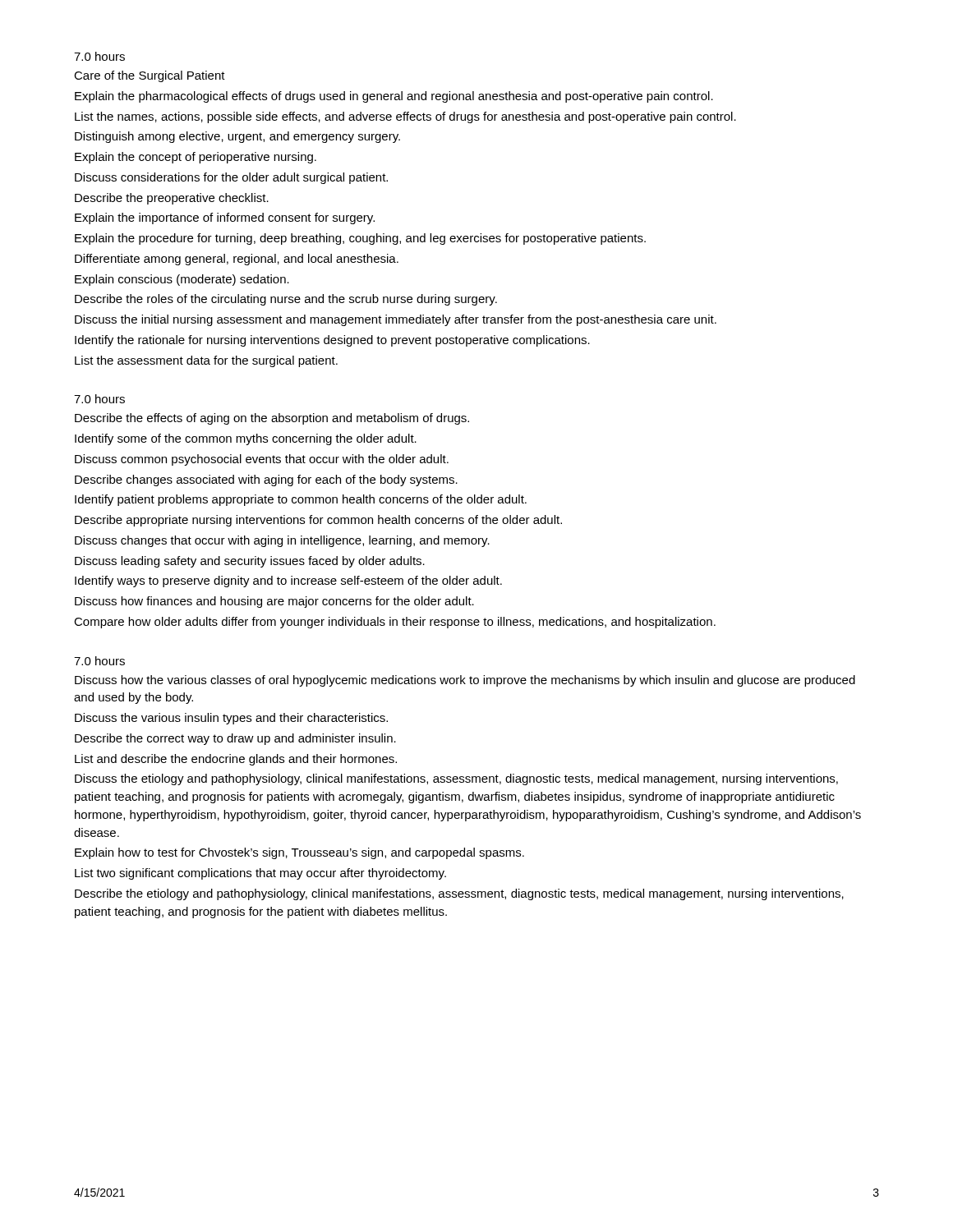Click on the block starting "Discuss how finances and housing"
The width and height of the screenshot is (953, 1232).
coord(274,601)
